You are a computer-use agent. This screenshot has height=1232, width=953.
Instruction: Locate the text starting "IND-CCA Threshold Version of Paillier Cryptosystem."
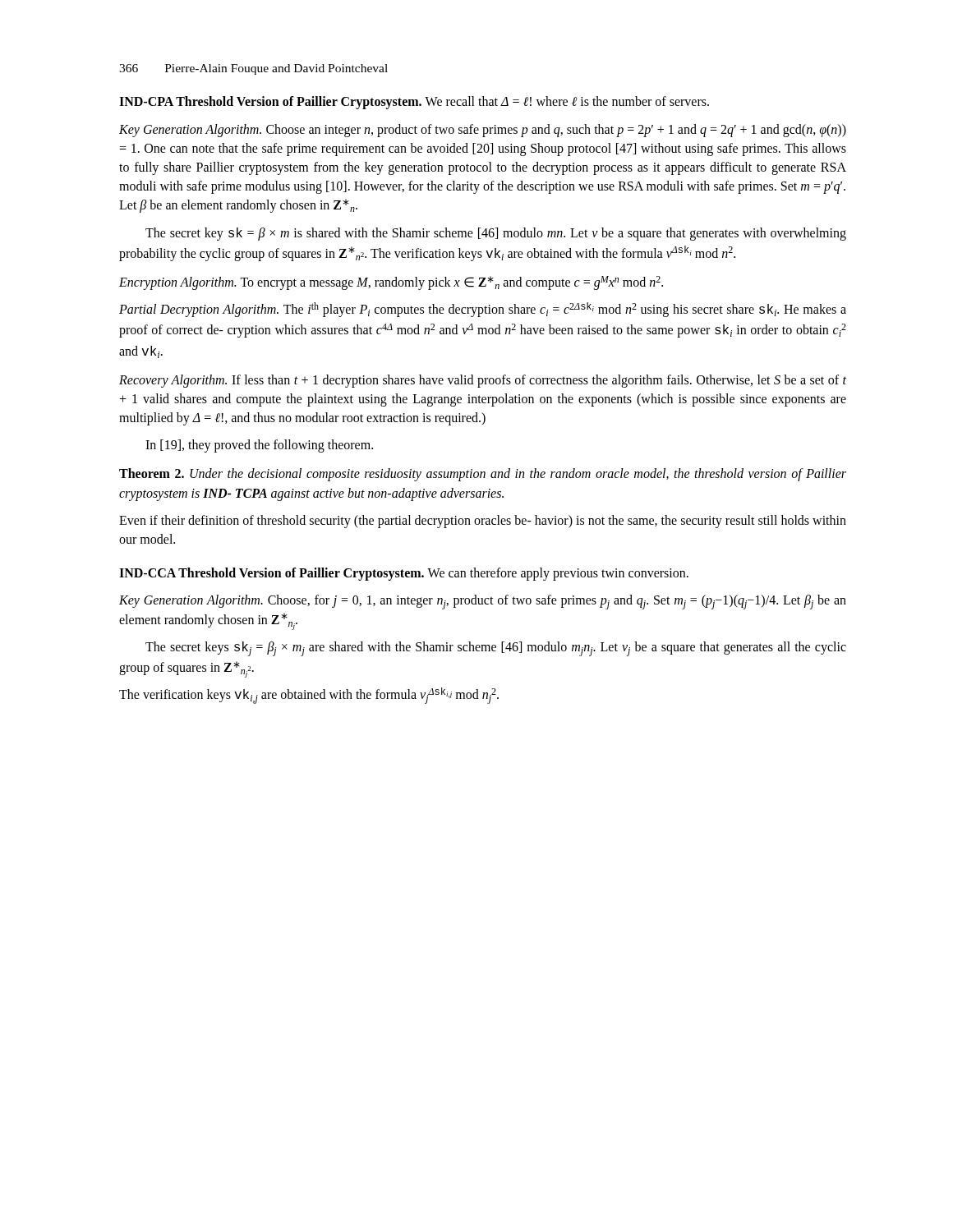pos(273,573)
